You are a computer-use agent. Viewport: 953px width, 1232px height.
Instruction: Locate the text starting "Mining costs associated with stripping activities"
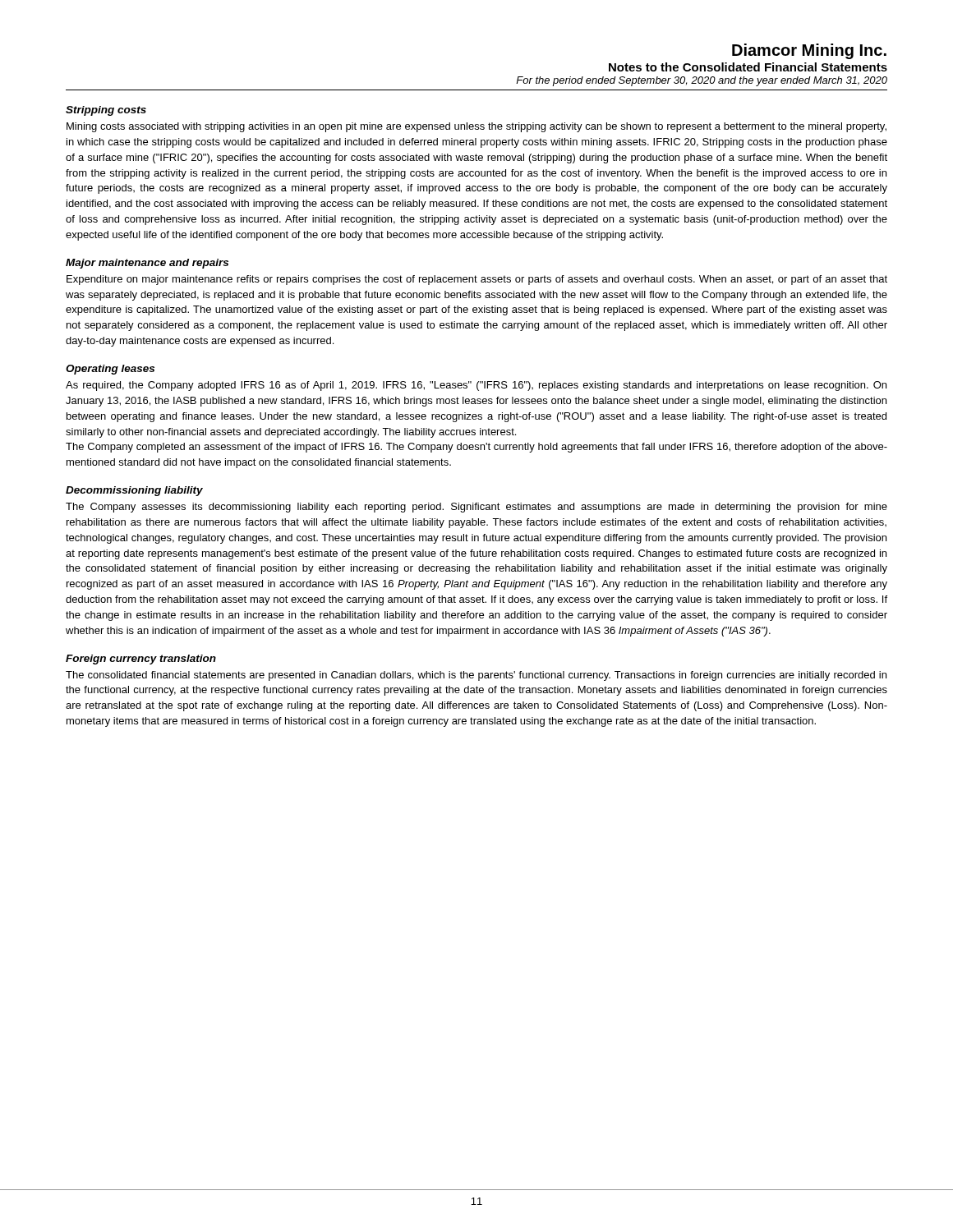click(x=476, y=180)
